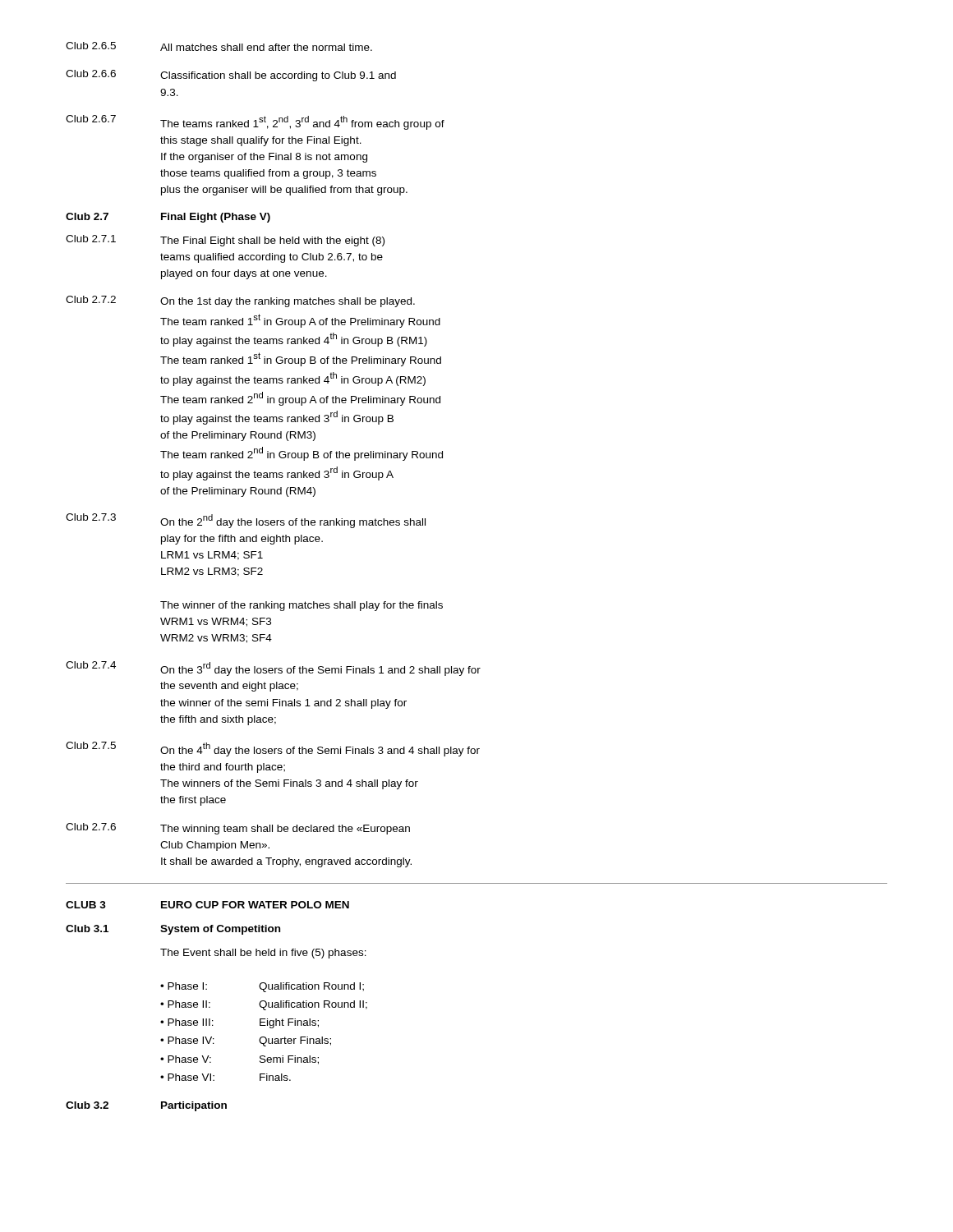Point to the region starting "System of Competition"
This screenshot has height=1232, width=953.
click(x=221, y=929)
